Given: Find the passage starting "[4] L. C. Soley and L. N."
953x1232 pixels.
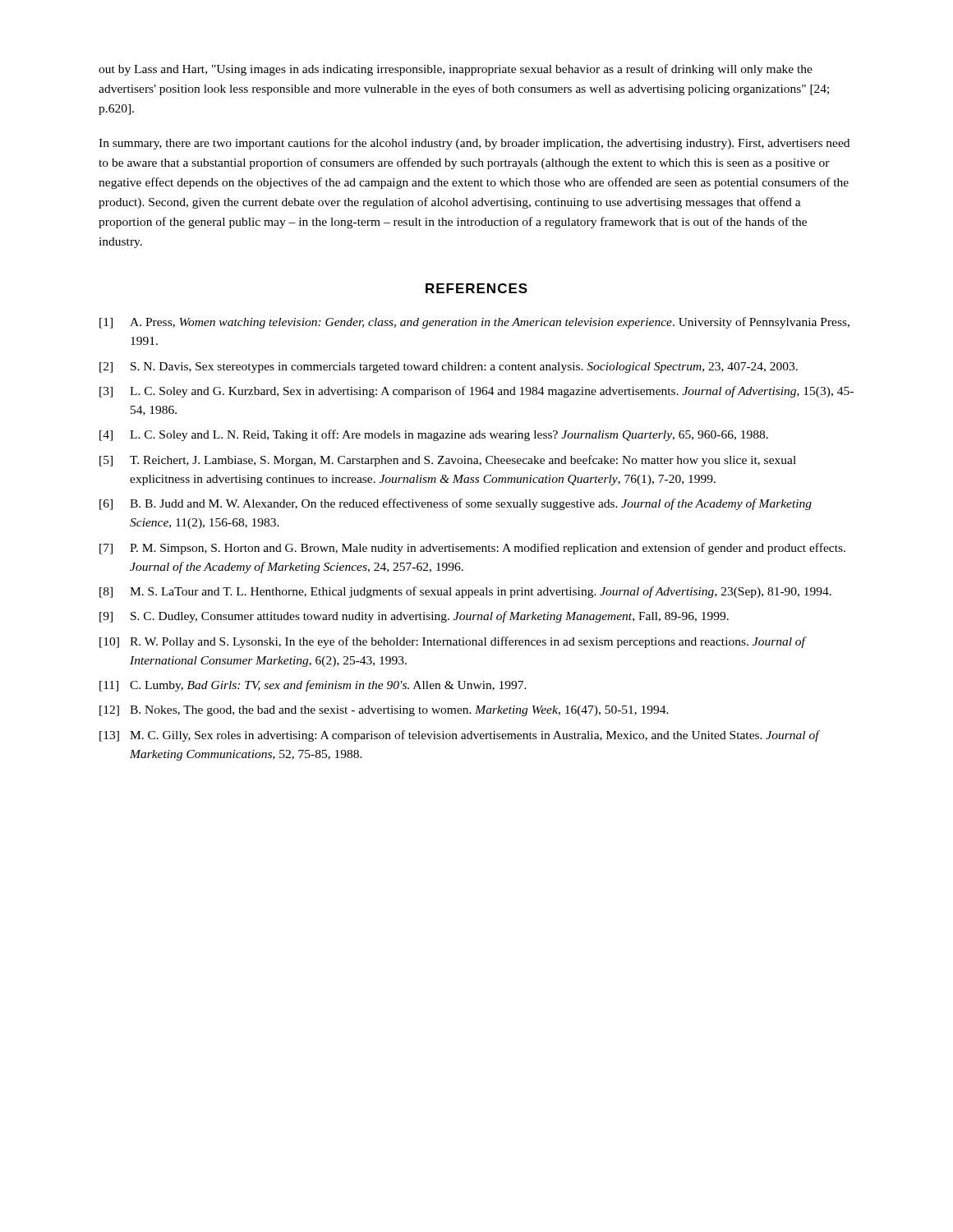Looking at the screenshot, I should tap(476, 434).
